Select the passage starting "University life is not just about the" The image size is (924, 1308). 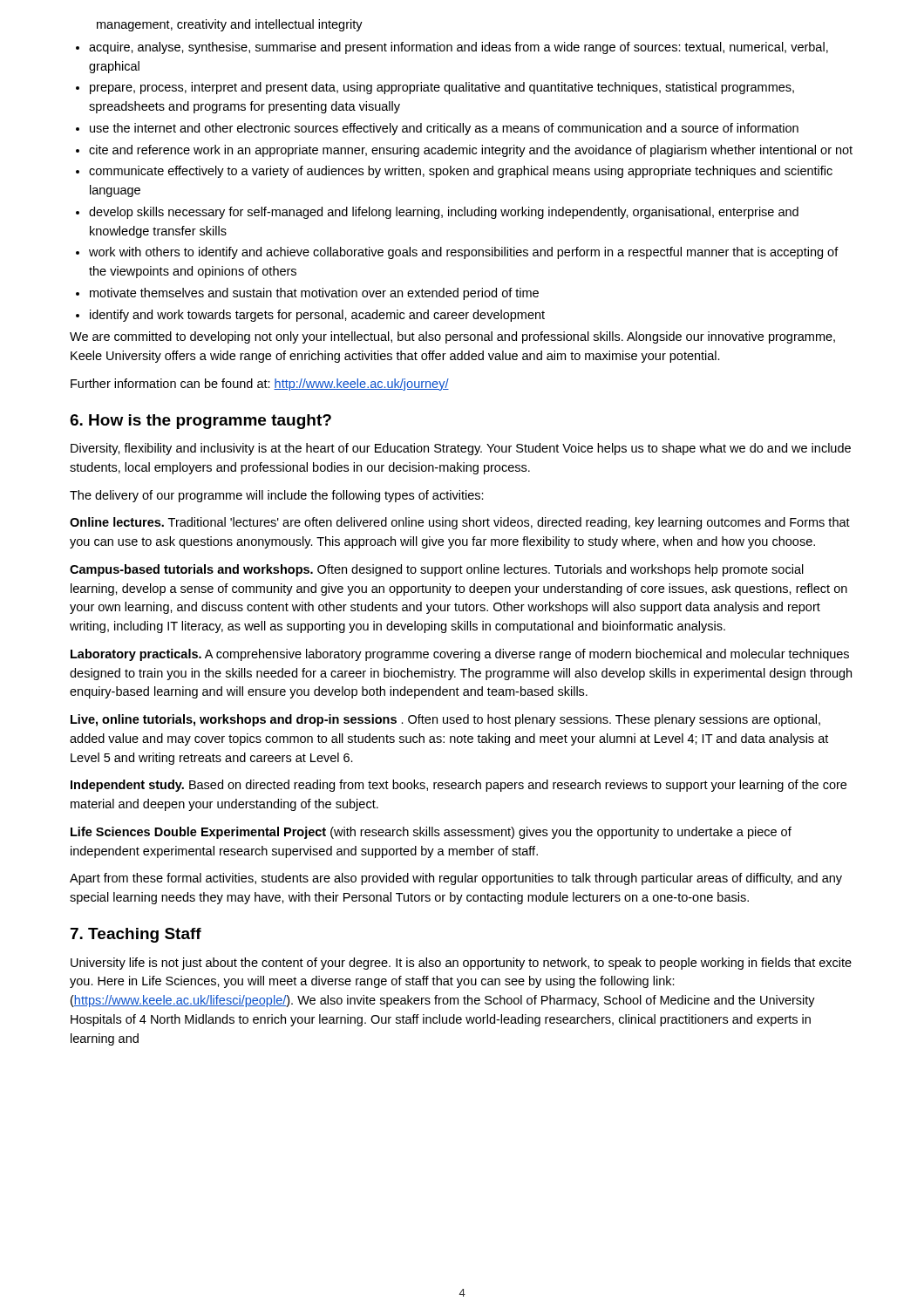(462, 1001)
